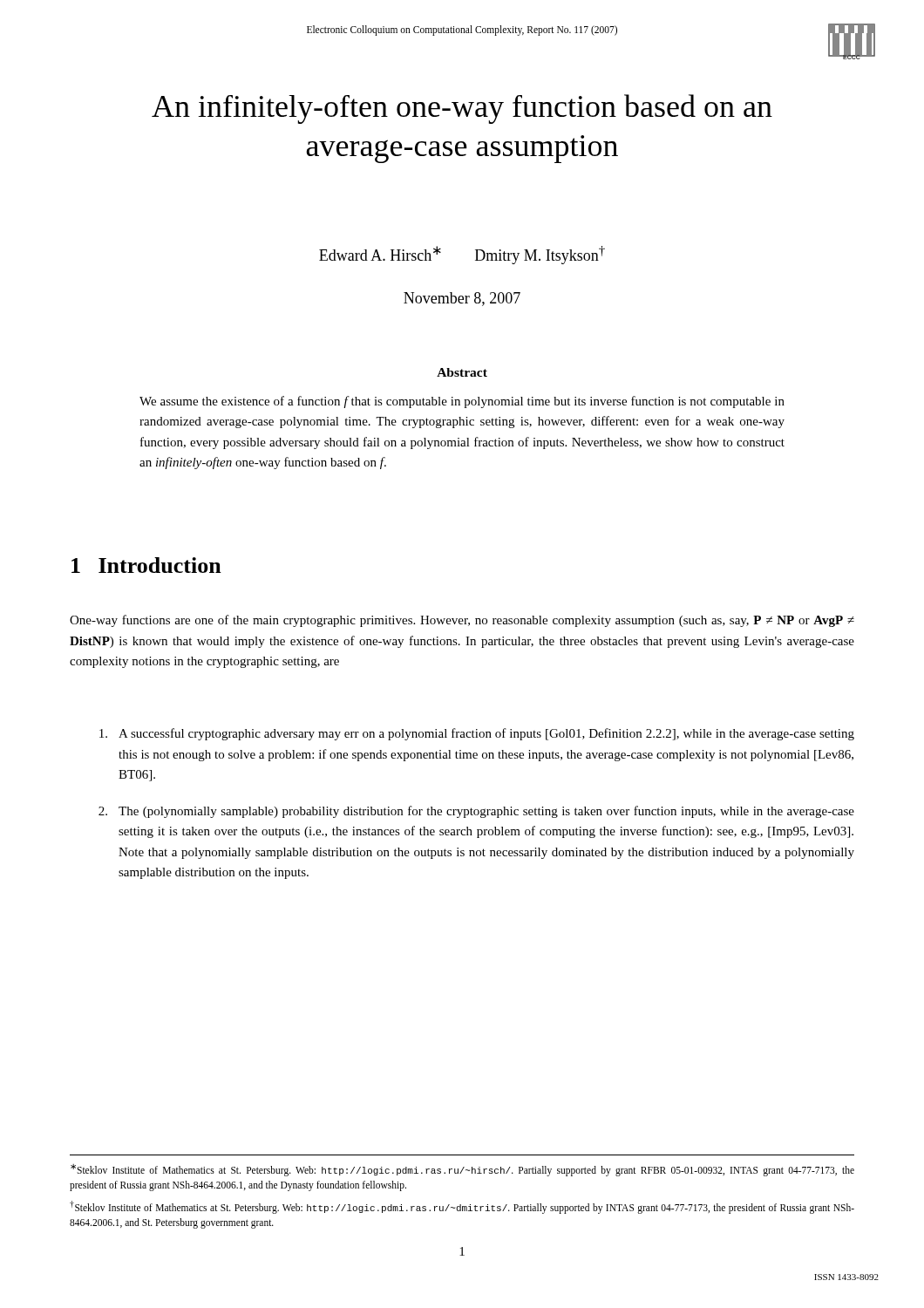Image resolution: width=924 pixels, height=1308 pixels.
Task: Select the text block with the text "Abstract We assume the existence of a"
Action: point(462,417)
